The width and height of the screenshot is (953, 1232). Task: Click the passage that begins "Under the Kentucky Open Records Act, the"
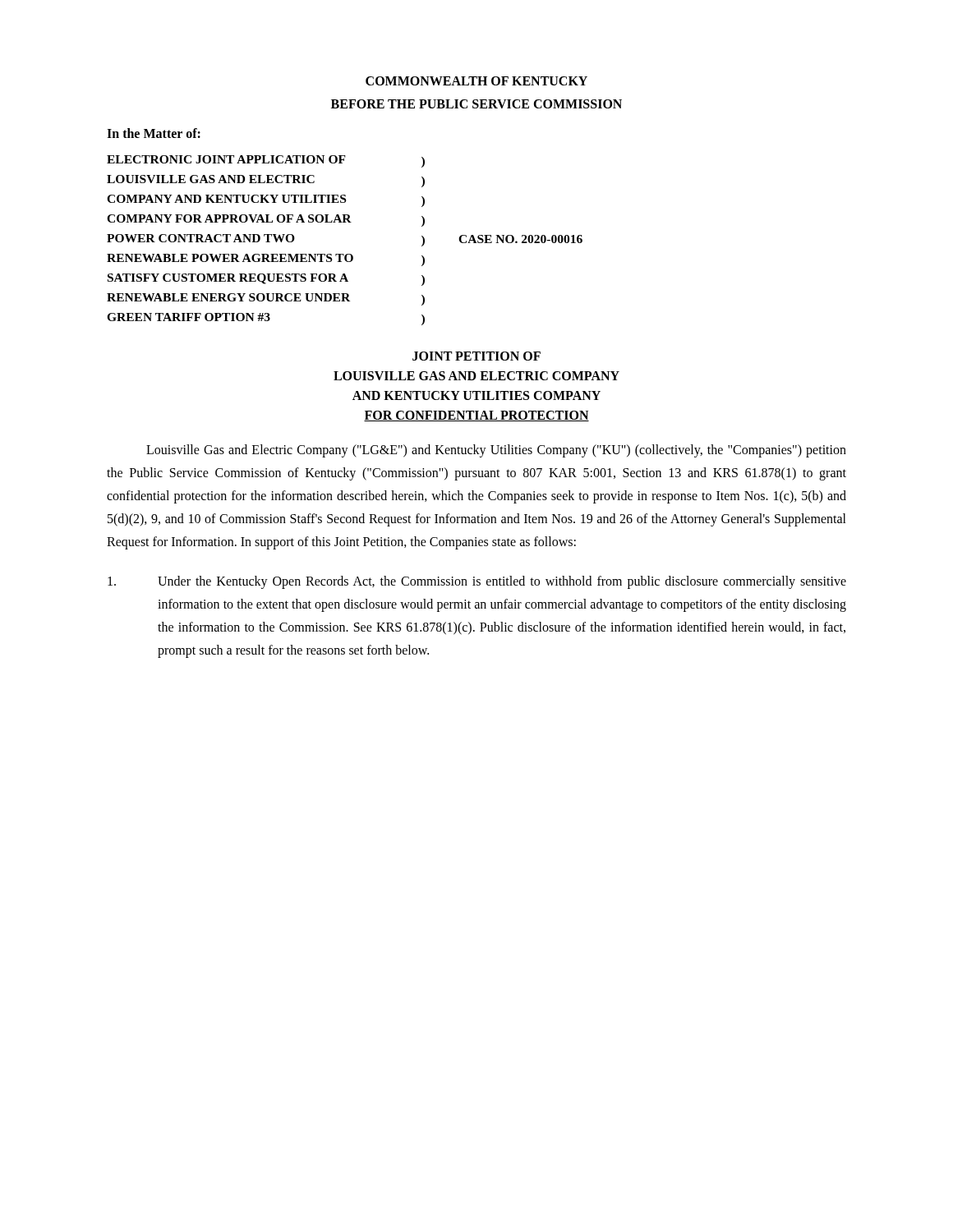coord(476,616)
